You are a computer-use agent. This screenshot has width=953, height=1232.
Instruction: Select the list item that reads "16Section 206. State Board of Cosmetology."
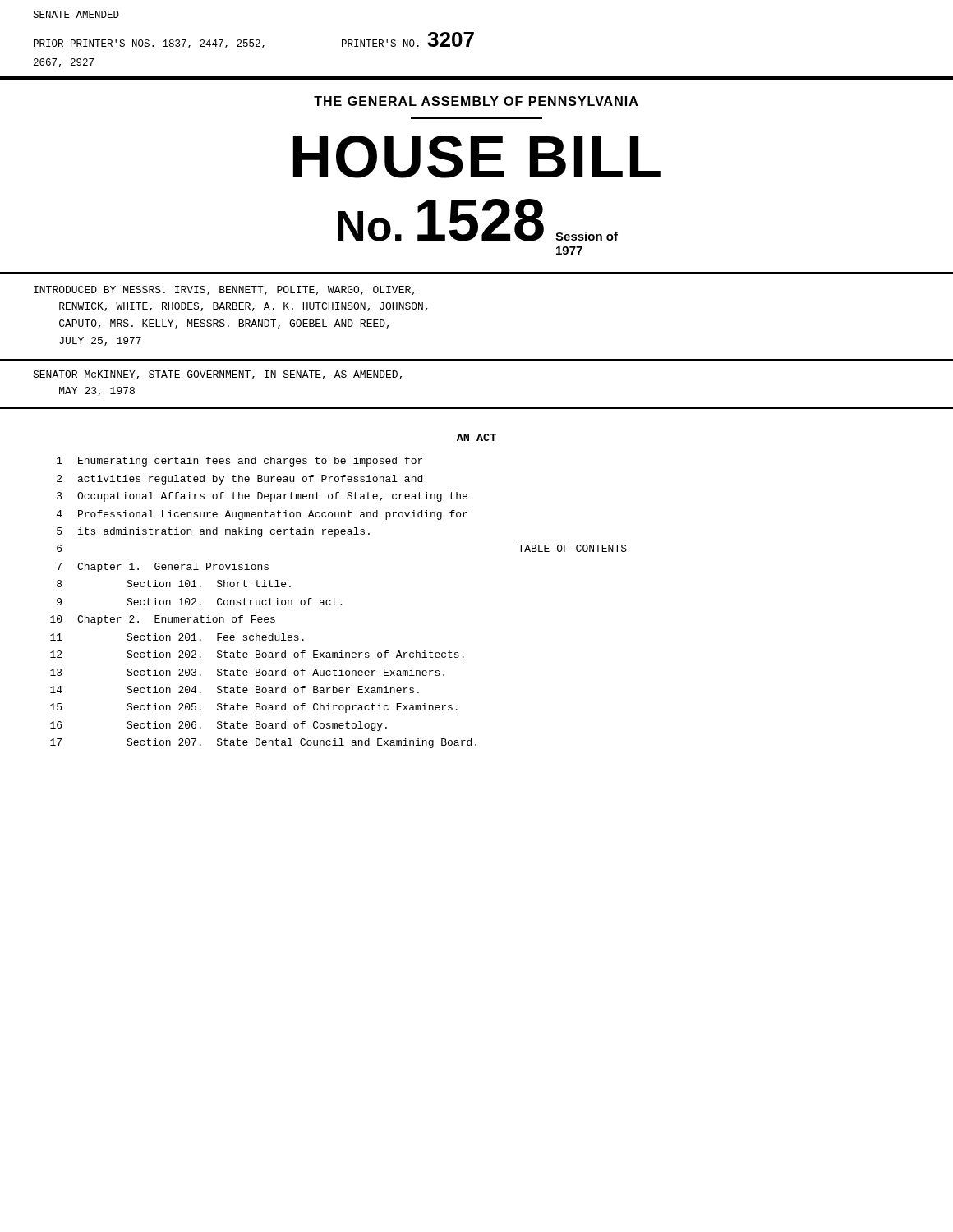point(219,726)
